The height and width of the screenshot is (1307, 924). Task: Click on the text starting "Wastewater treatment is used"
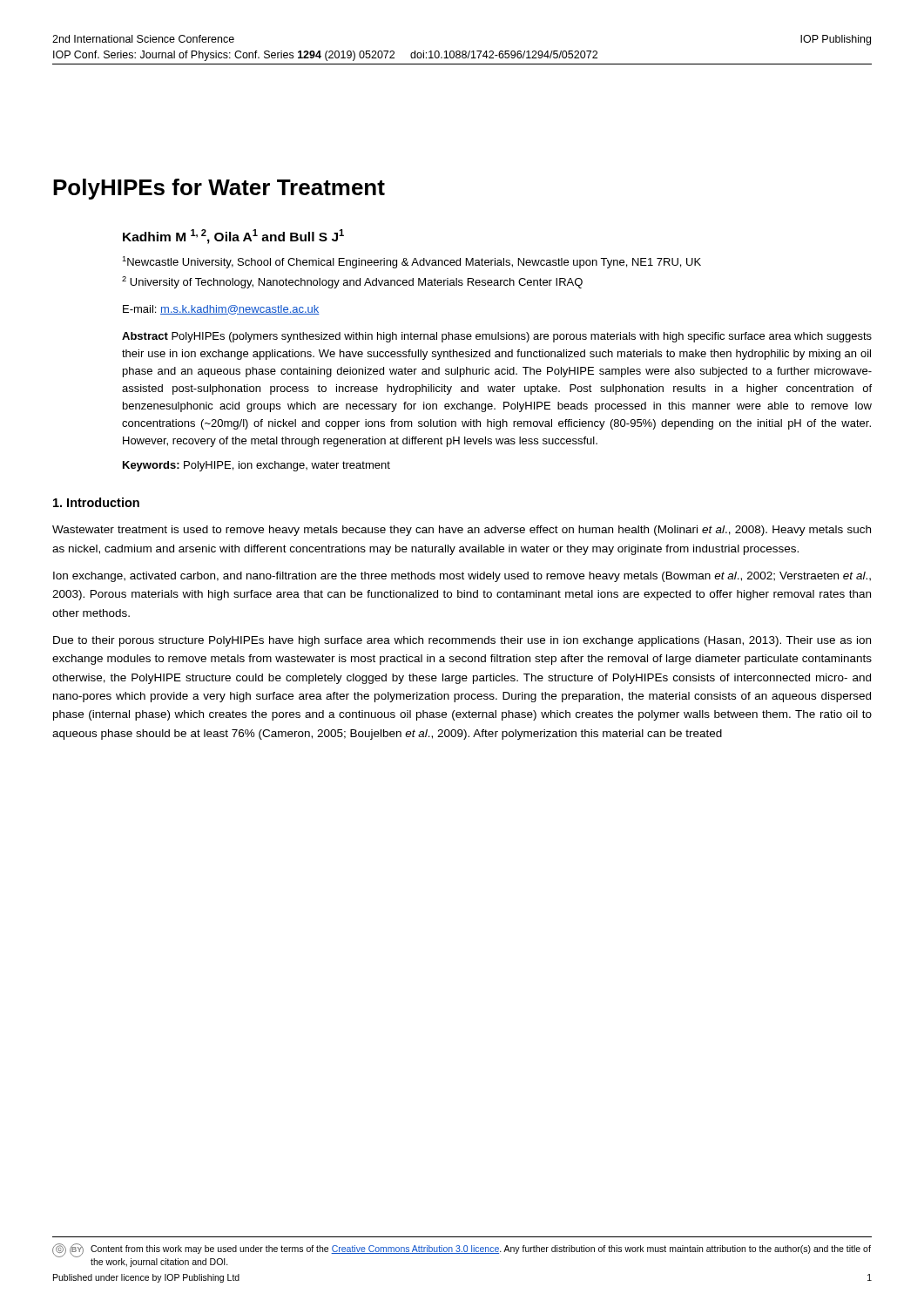[462, 539]
